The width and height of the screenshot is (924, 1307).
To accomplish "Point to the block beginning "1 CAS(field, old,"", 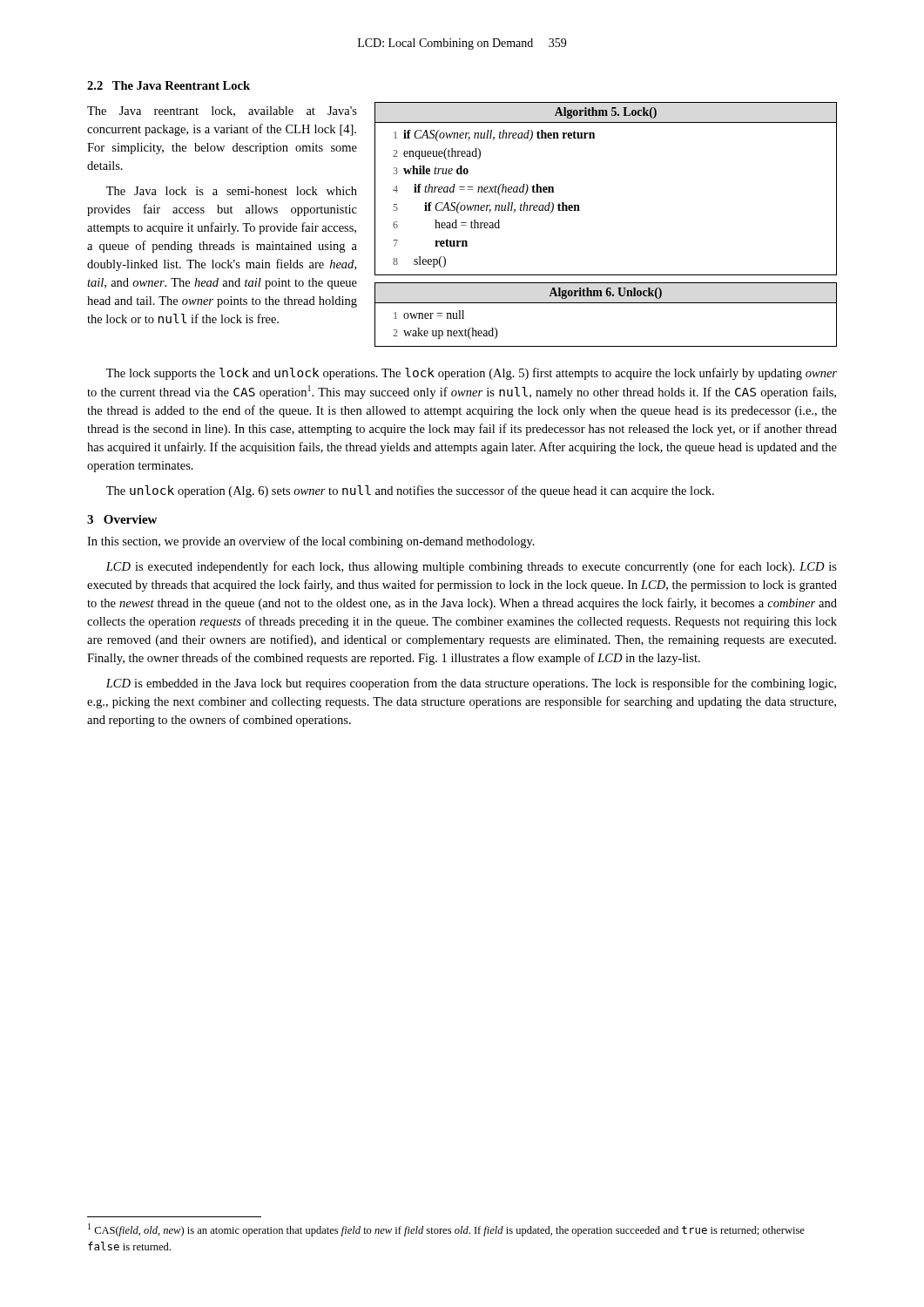I will 446,1237.
